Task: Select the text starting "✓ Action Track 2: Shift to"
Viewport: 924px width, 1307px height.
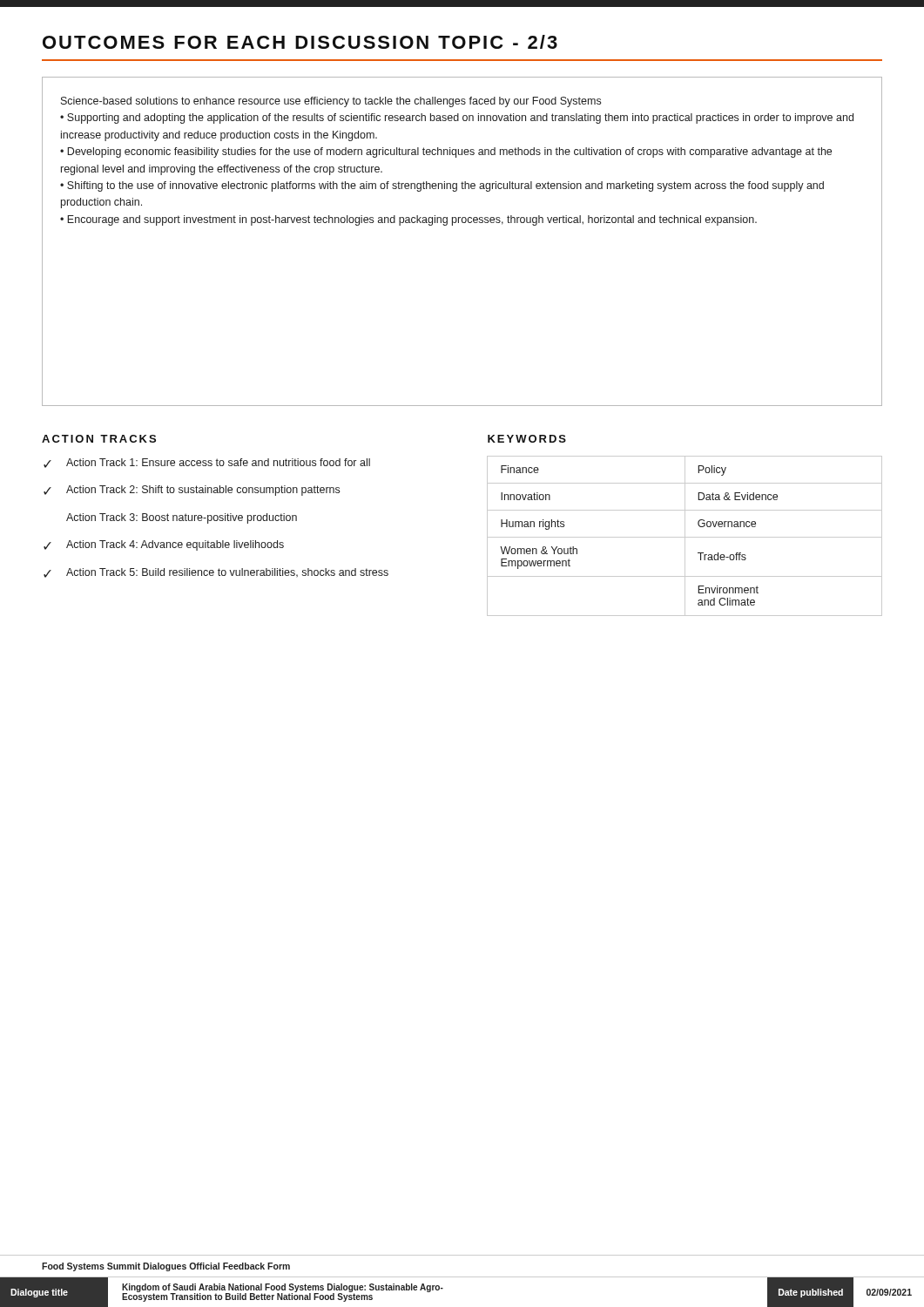Action: pos(256,492)
